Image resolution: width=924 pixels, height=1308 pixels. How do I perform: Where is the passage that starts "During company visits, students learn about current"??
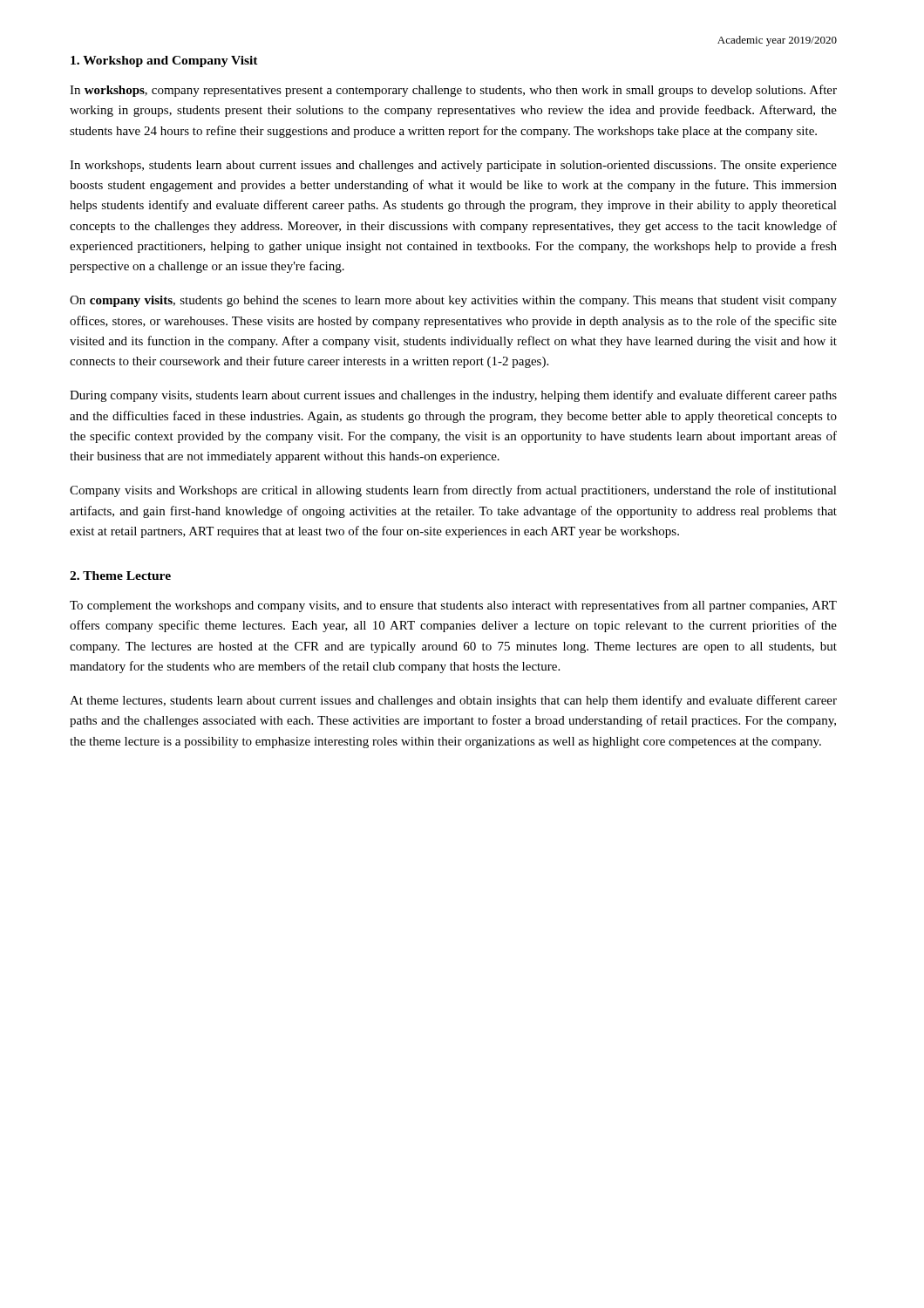(x=453, y=426)
